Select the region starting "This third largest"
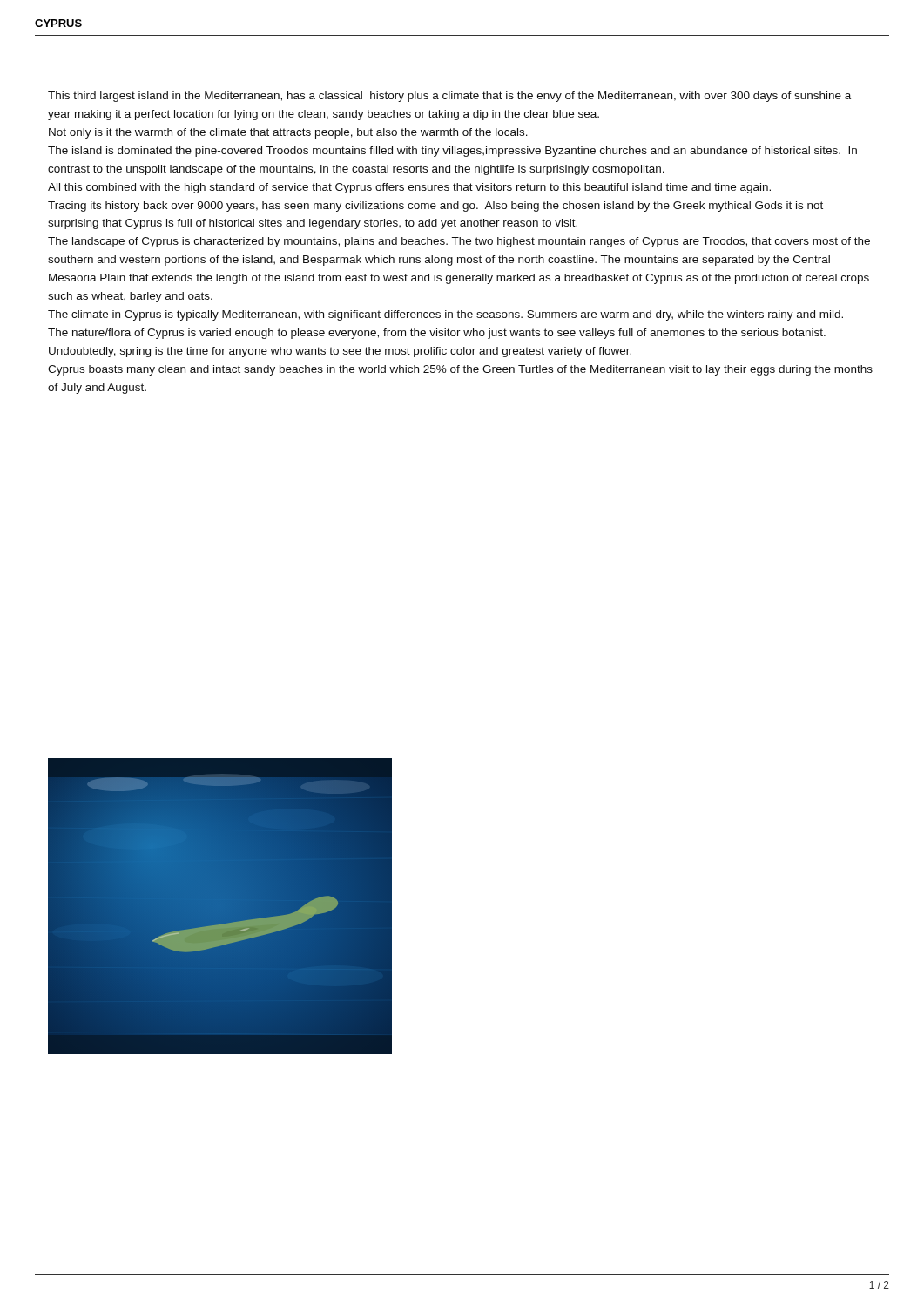 [x=462, y=242]
